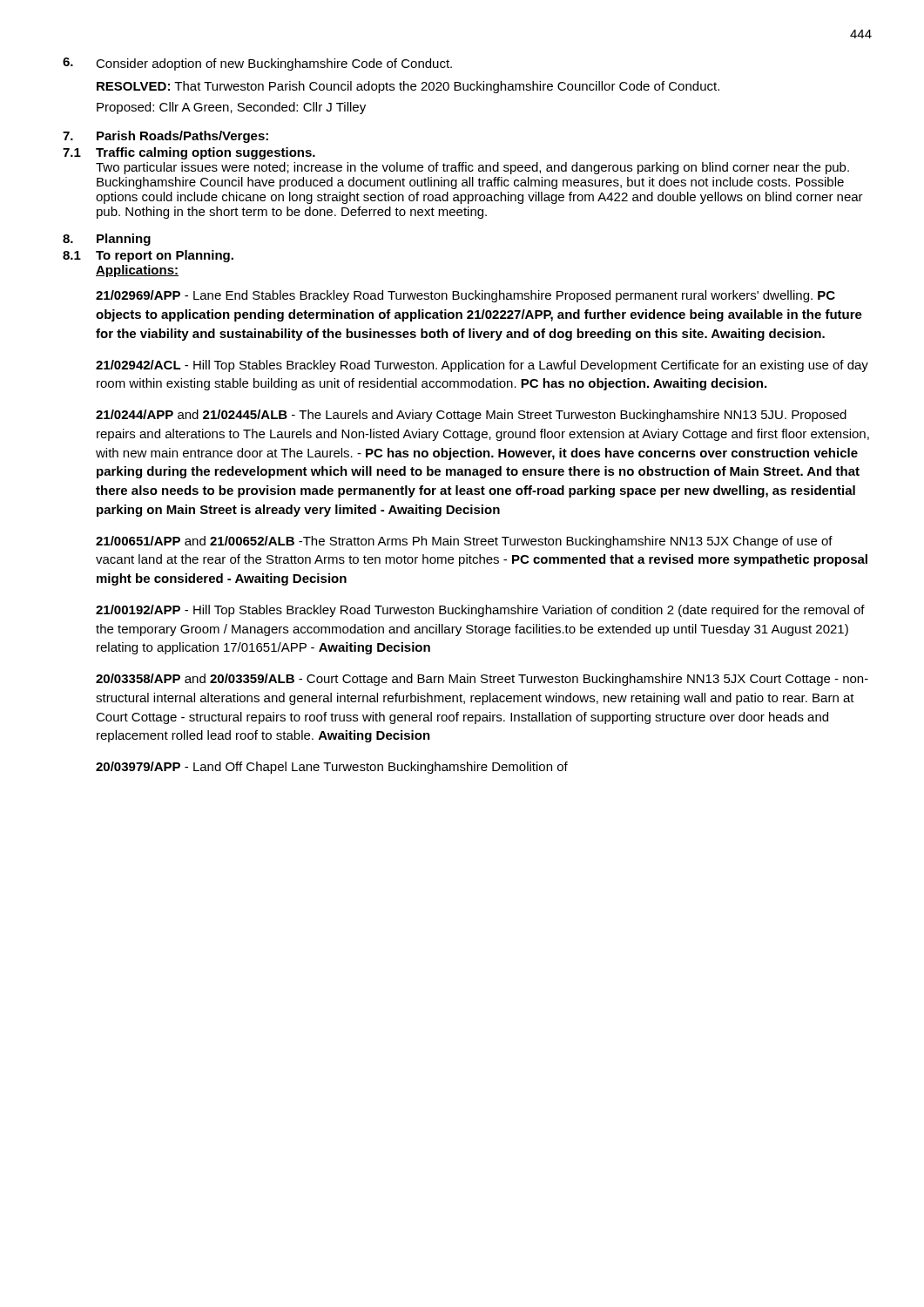Click the passage that begins "7.1 Traffic calming option suggestions. Two"
The width and height of the screenshot is (924, 1307).
(x=467, y=182)
